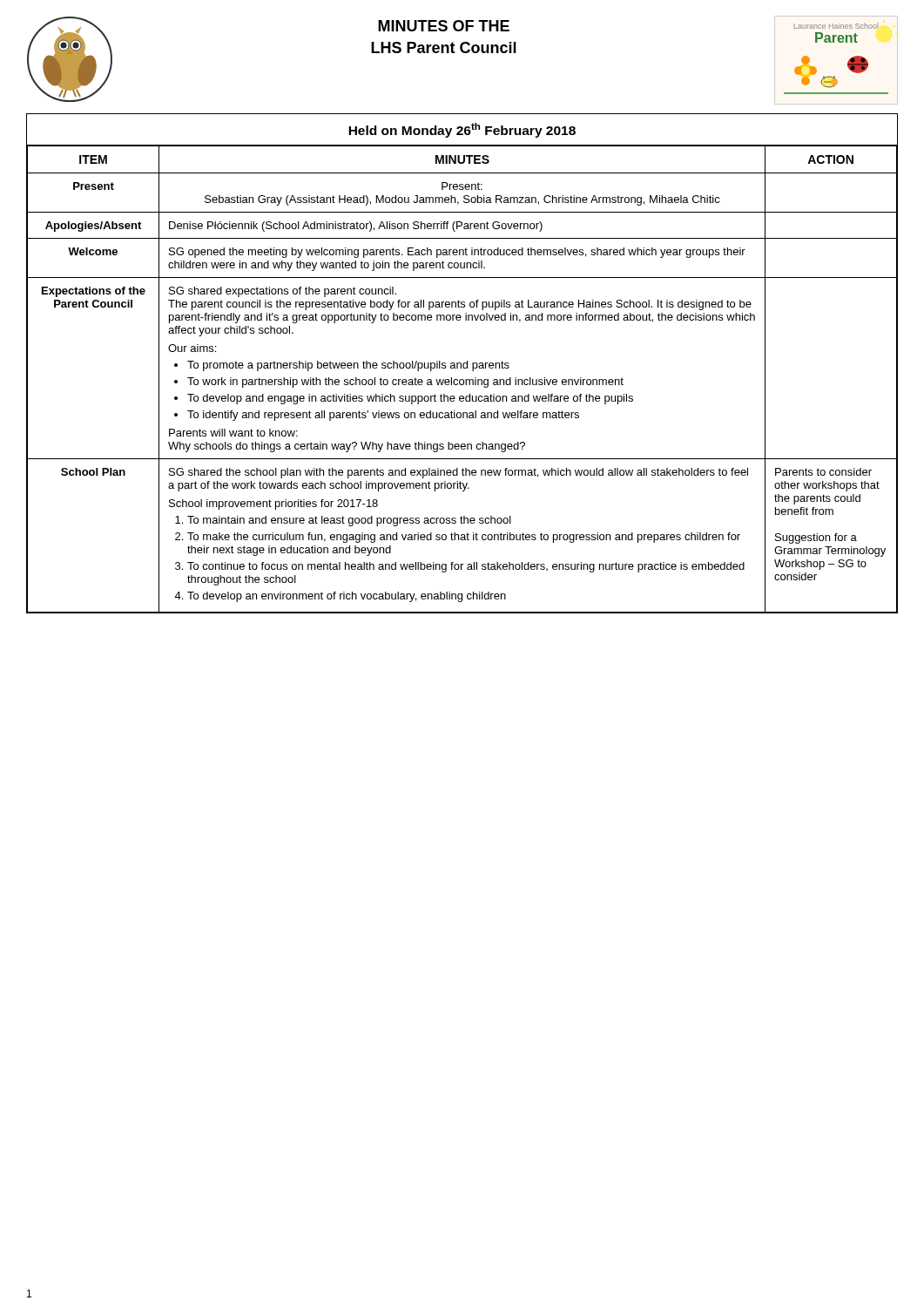Locate the table with the text "School Plan"

[x=462, y=379]
